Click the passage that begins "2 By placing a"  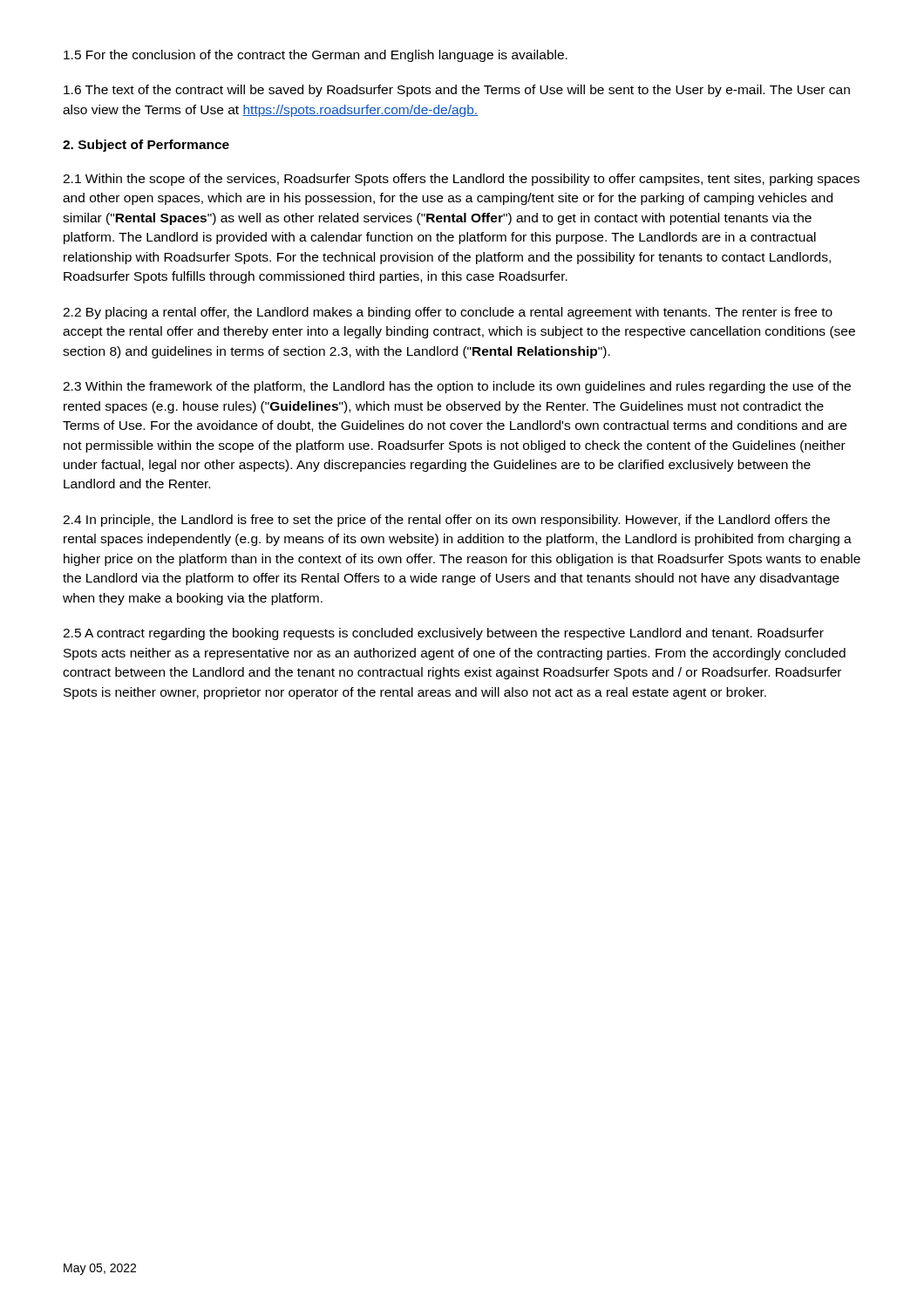pyautogui.click(x=459, y=331)
